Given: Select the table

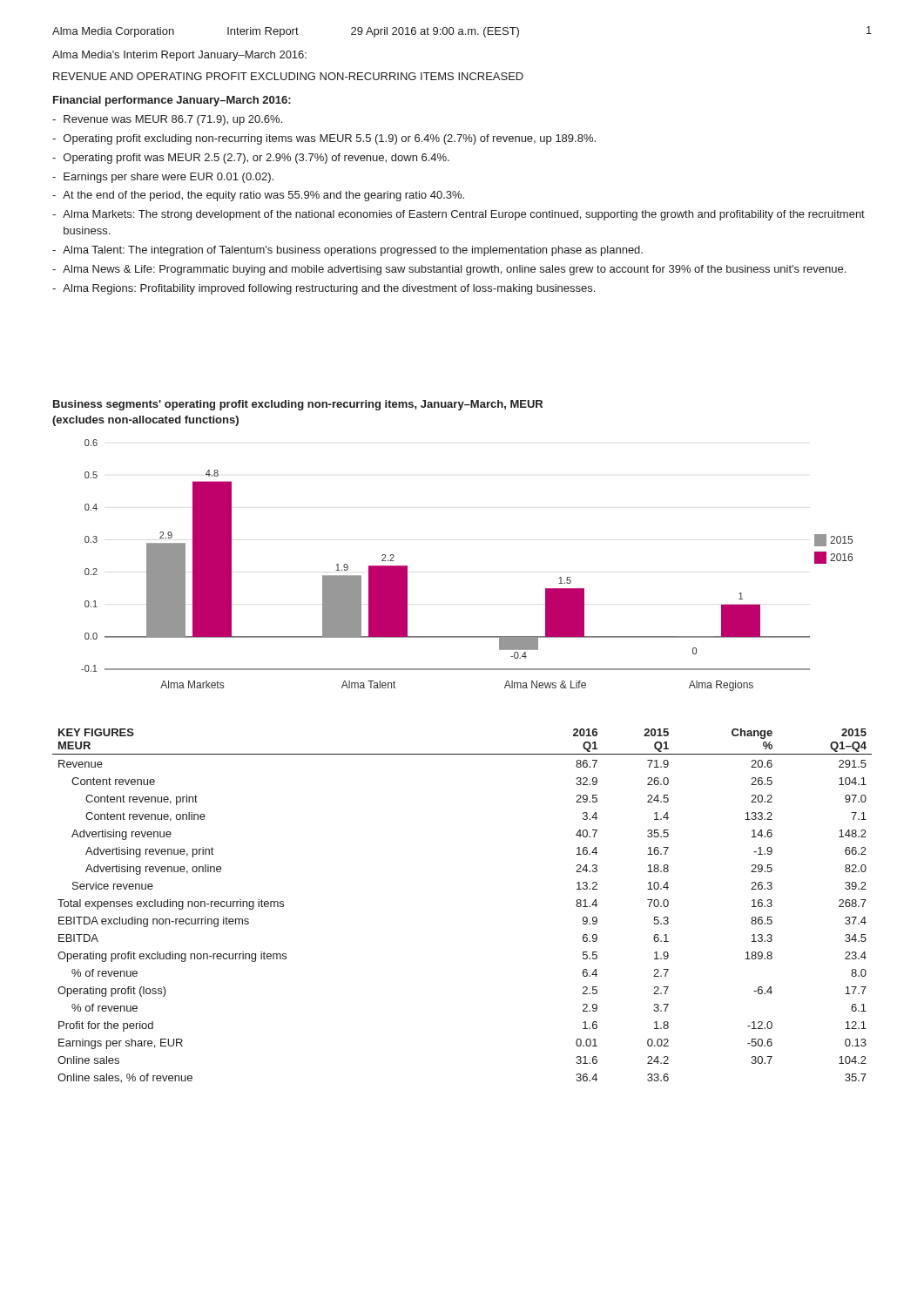Looking at the screenshot, I should point(462,904).
